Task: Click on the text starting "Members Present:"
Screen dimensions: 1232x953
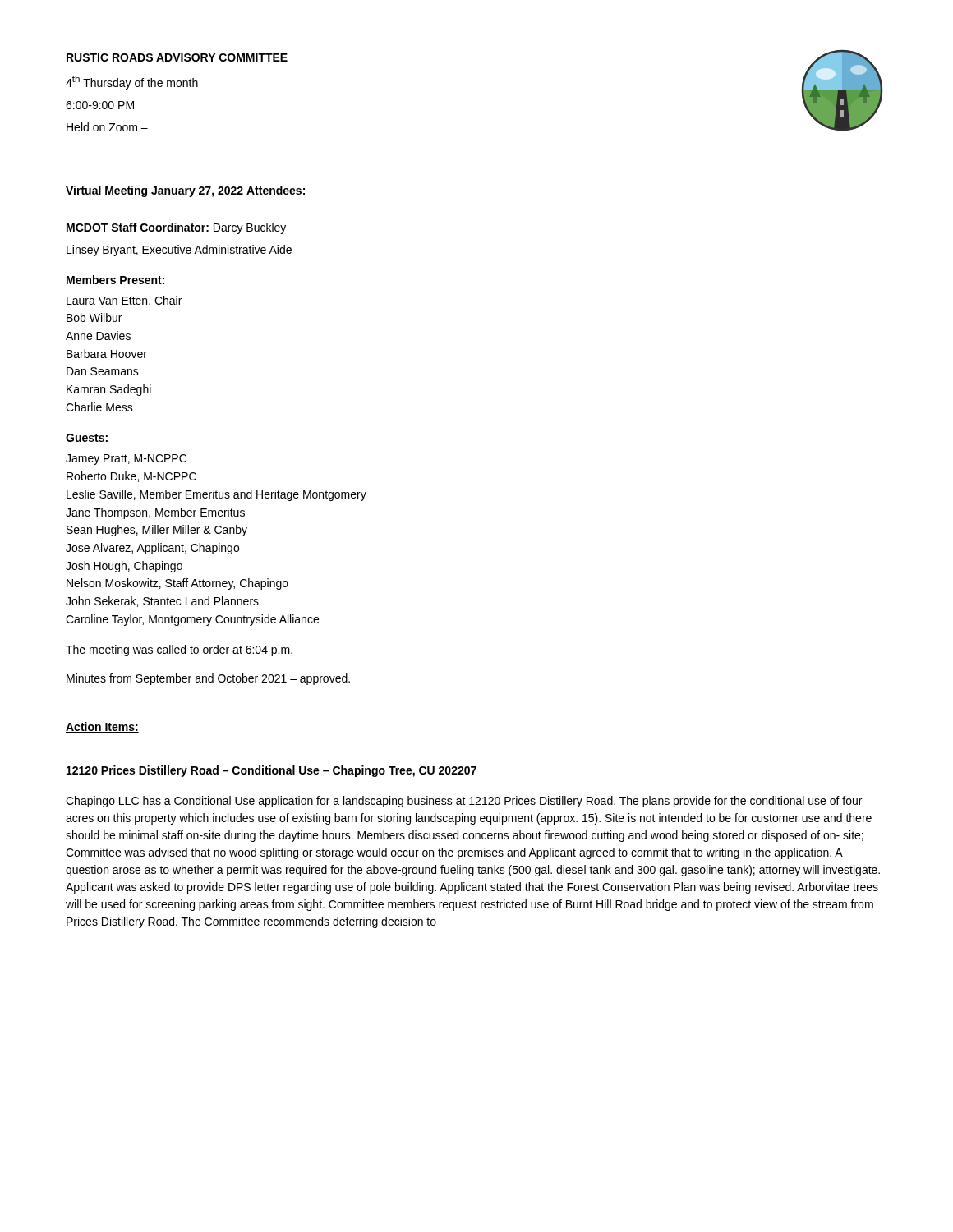Action: [x=116, y=280]
